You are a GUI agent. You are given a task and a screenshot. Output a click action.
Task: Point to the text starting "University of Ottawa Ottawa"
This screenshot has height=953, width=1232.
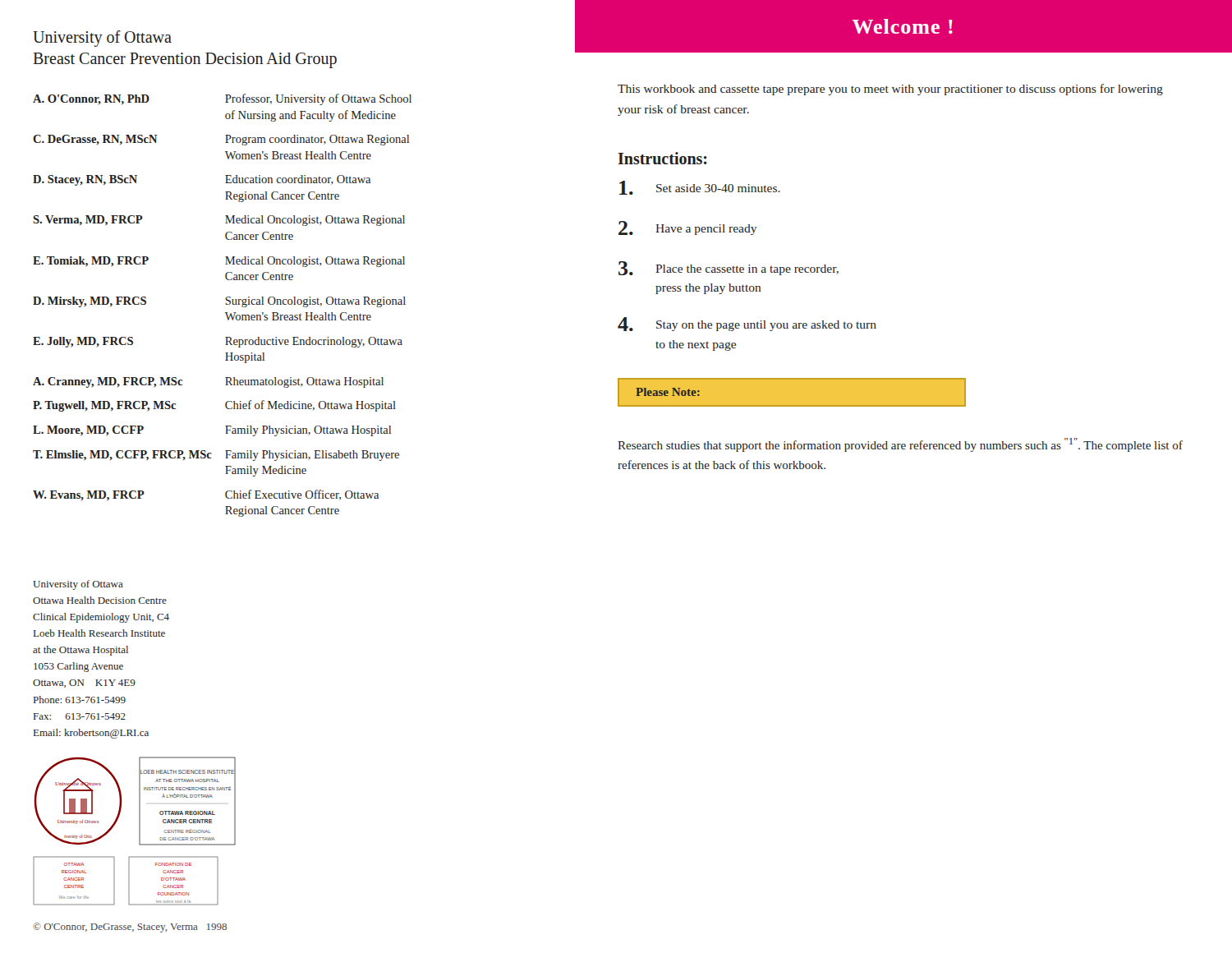(101, 658)
